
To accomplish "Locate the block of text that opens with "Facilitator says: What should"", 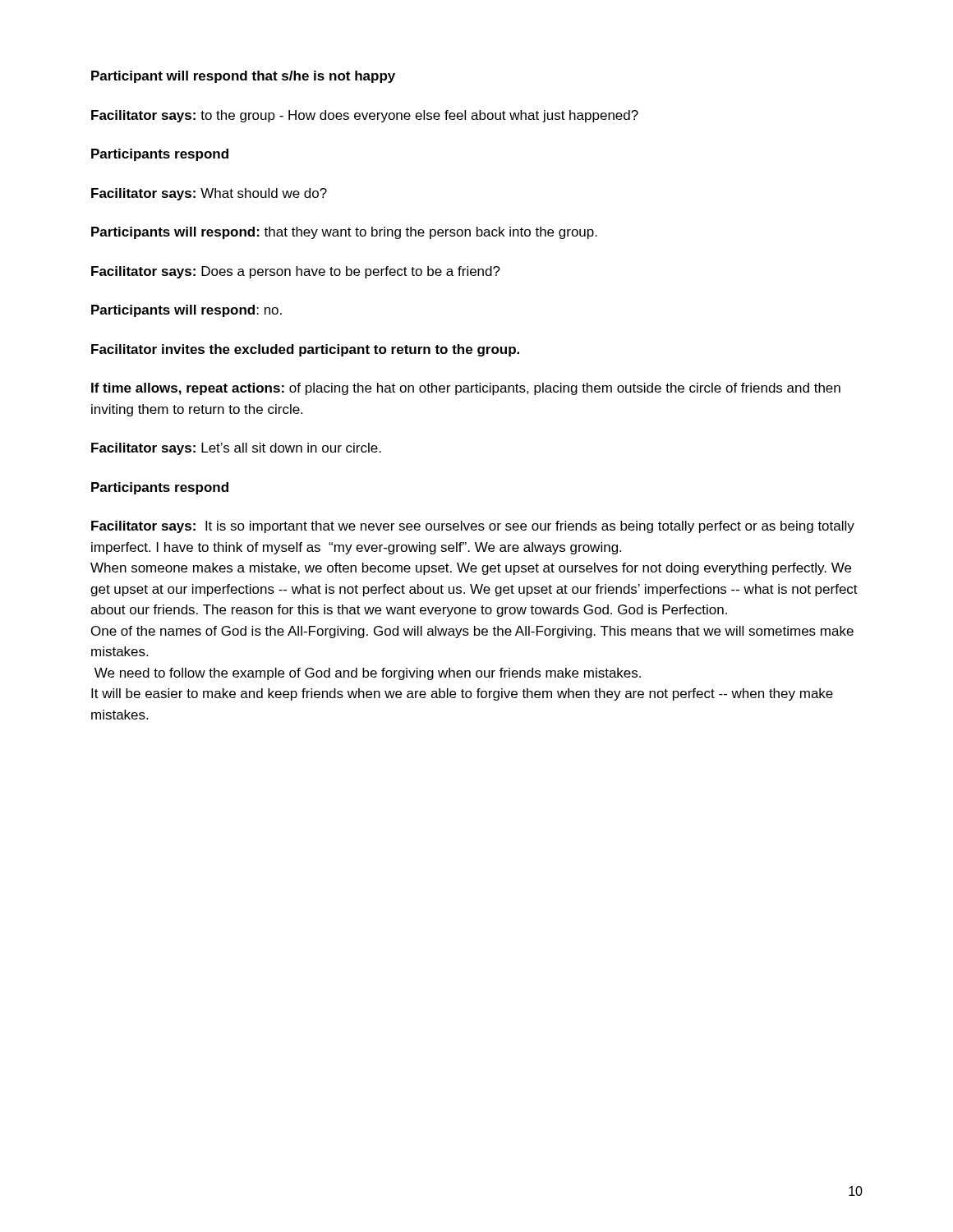I will (209, 193).
